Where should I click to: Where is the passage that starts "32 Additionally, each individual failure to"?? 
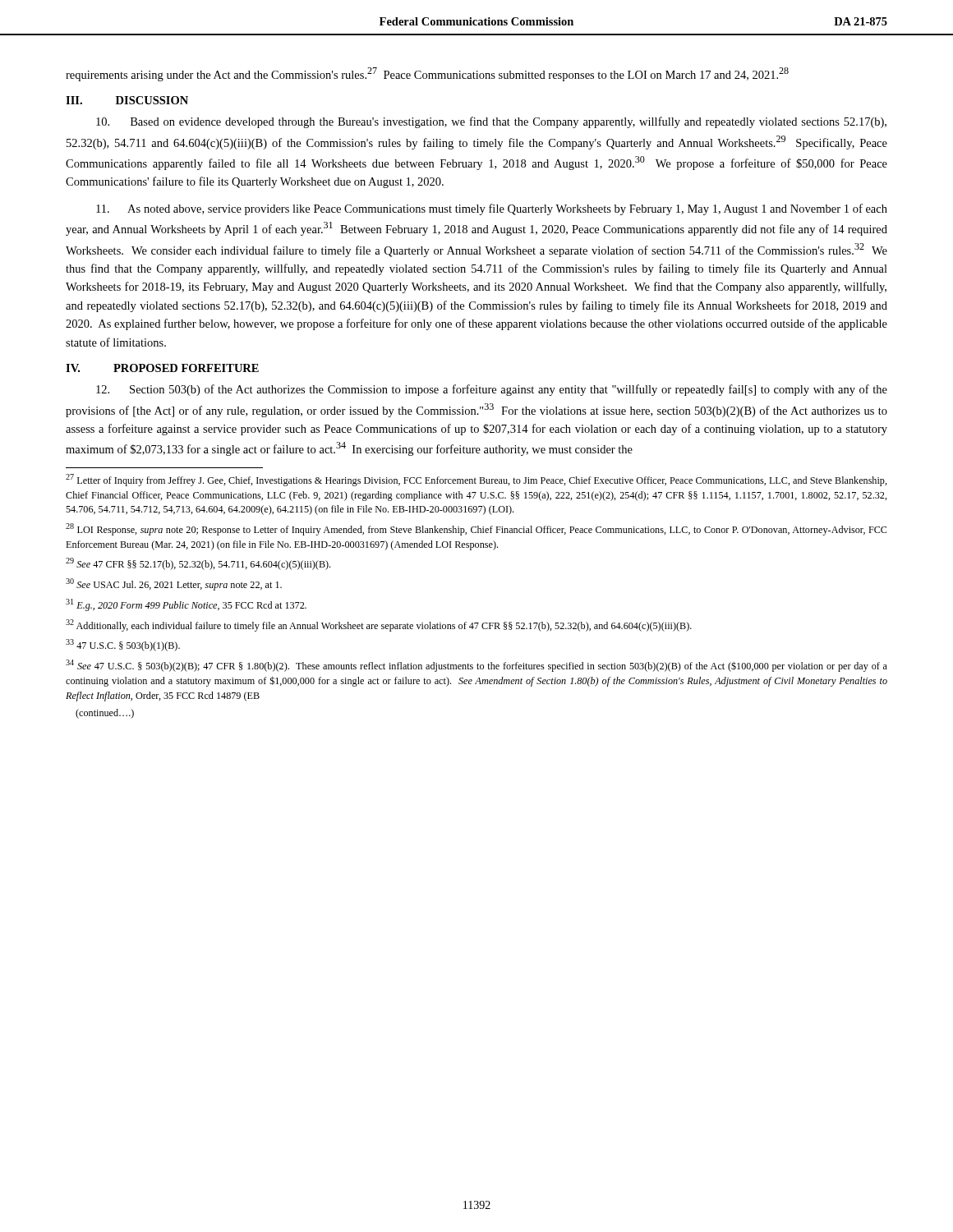click(379, 624)
